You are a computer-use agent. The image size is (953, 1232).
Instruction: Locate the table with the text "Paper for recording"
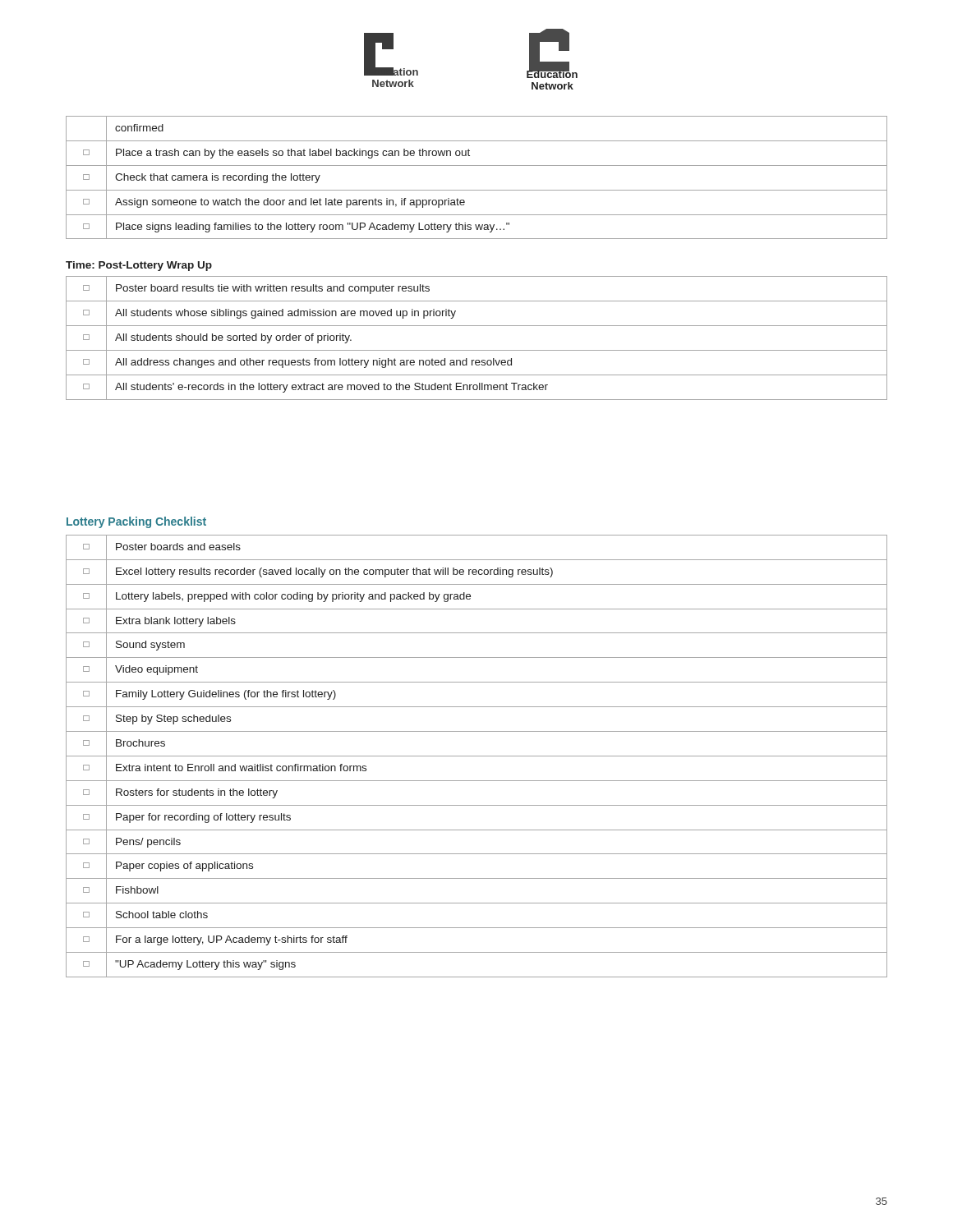476,756
